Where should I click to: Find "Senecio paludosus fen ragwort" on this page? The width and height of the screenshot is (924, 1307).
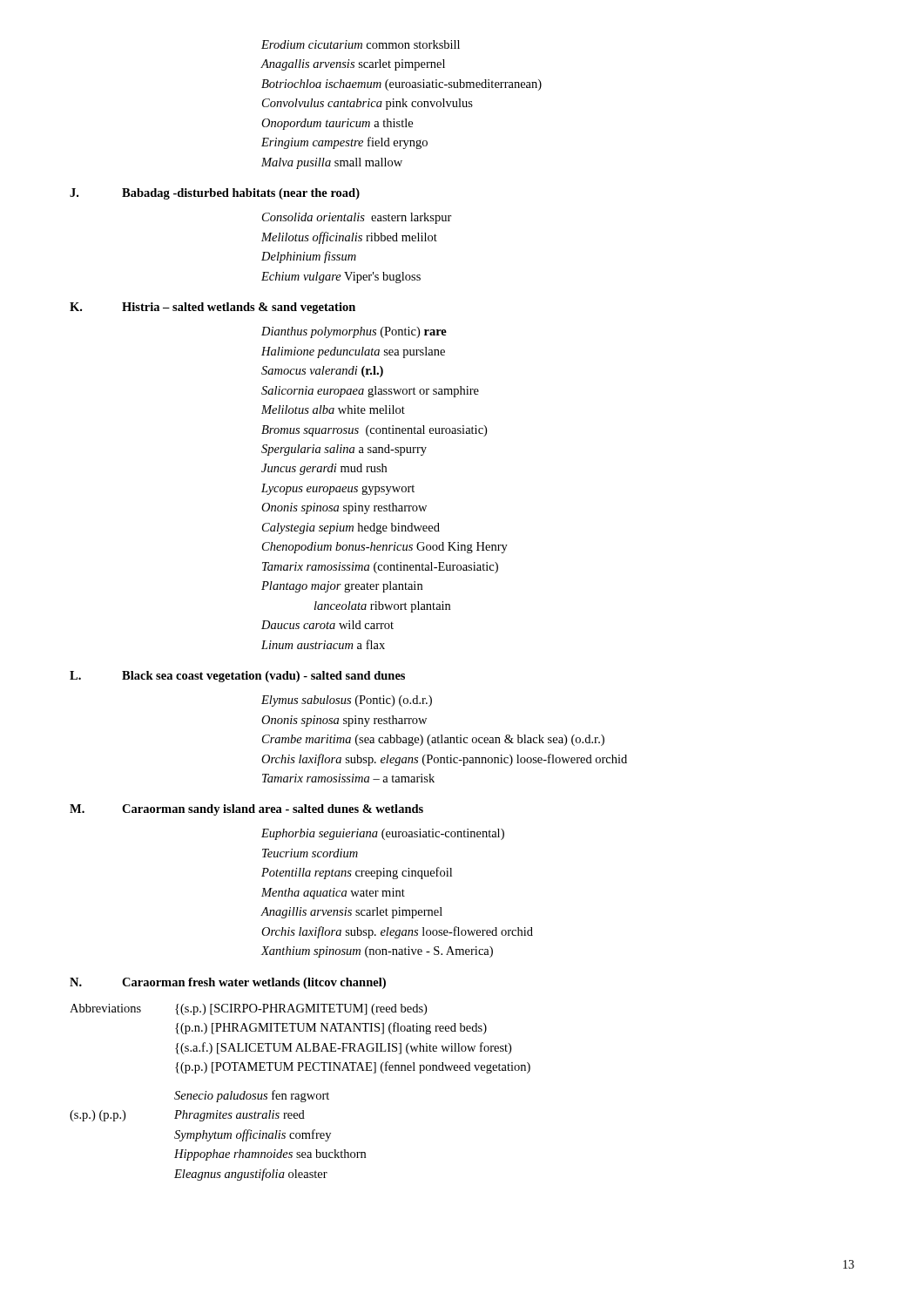coord(200,1095)
